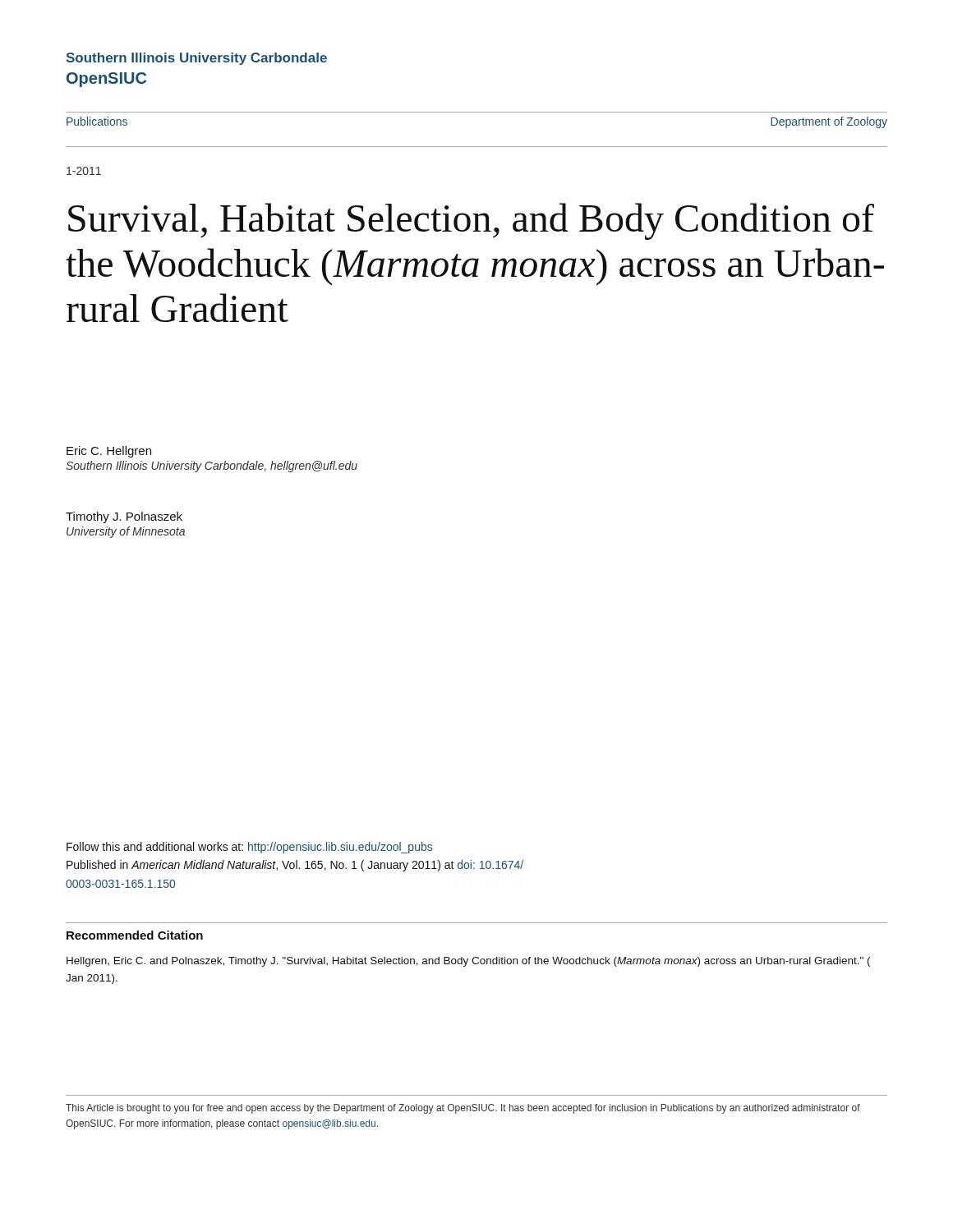Select the text containing "Publications Department of Zoology"
Viewport: 953px width, 1232px height.
[476, 122]
